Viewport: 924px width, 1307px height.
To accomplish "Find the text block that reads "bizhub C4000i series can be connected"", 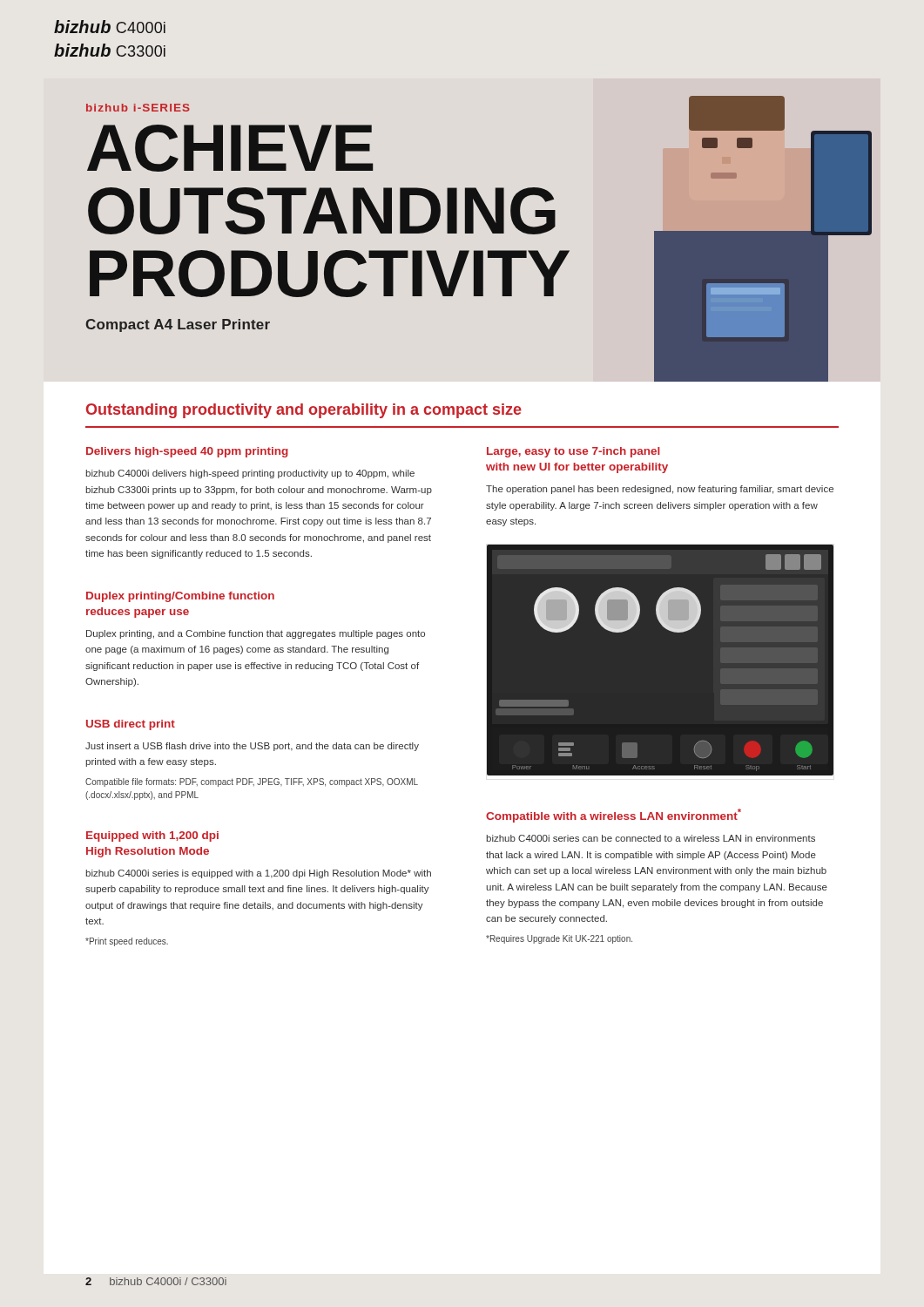I will pos(660,879).
